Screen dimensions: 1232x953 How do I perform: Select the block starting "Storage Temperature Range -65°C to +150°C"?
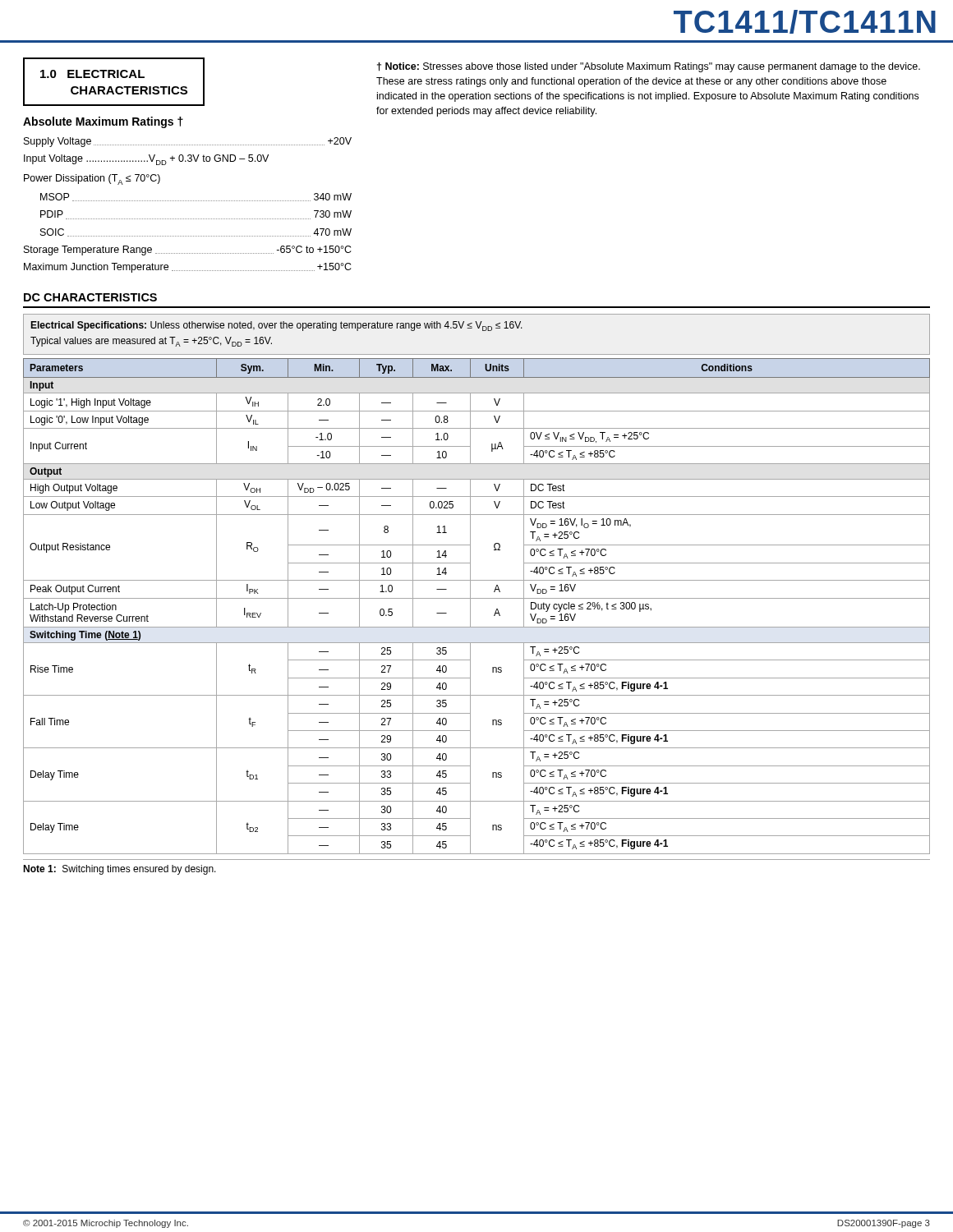coord(187,250)
